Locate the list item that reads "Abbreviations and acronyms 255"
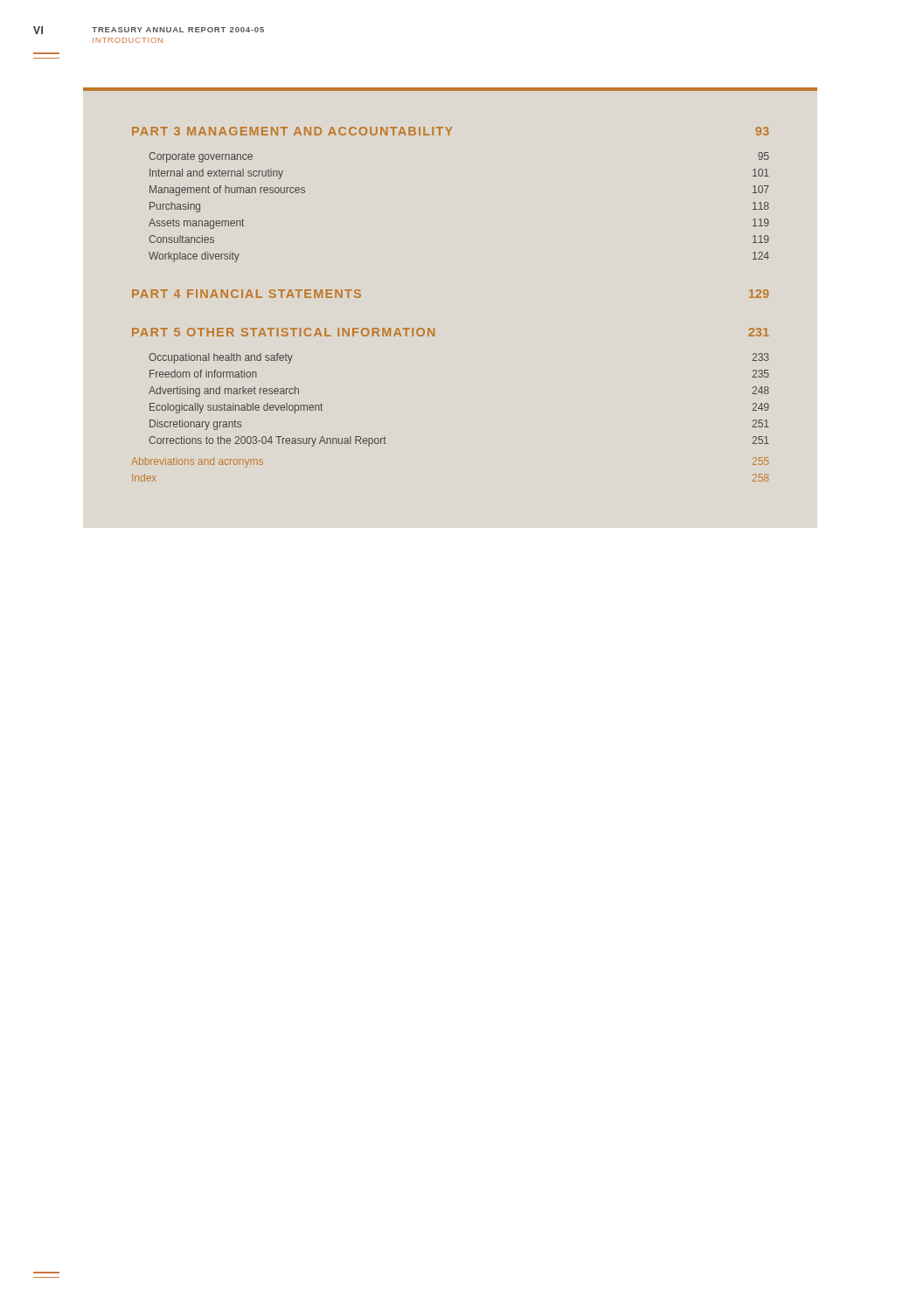The width and height of the screenshot is (924, 1311). 201,462
